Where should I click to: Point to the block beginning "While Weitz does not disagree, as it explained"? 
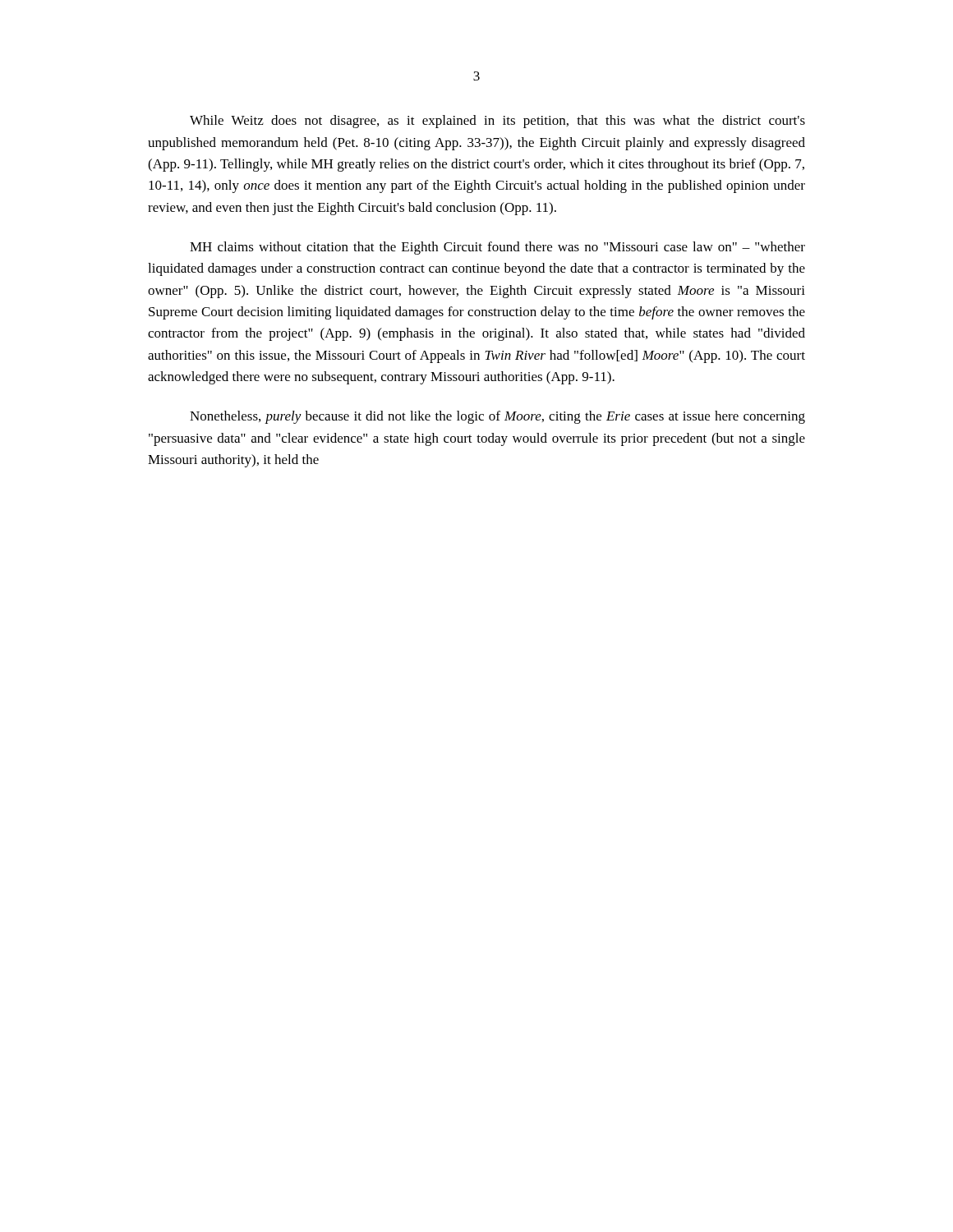pyautogui.click(x=476, y=164)
